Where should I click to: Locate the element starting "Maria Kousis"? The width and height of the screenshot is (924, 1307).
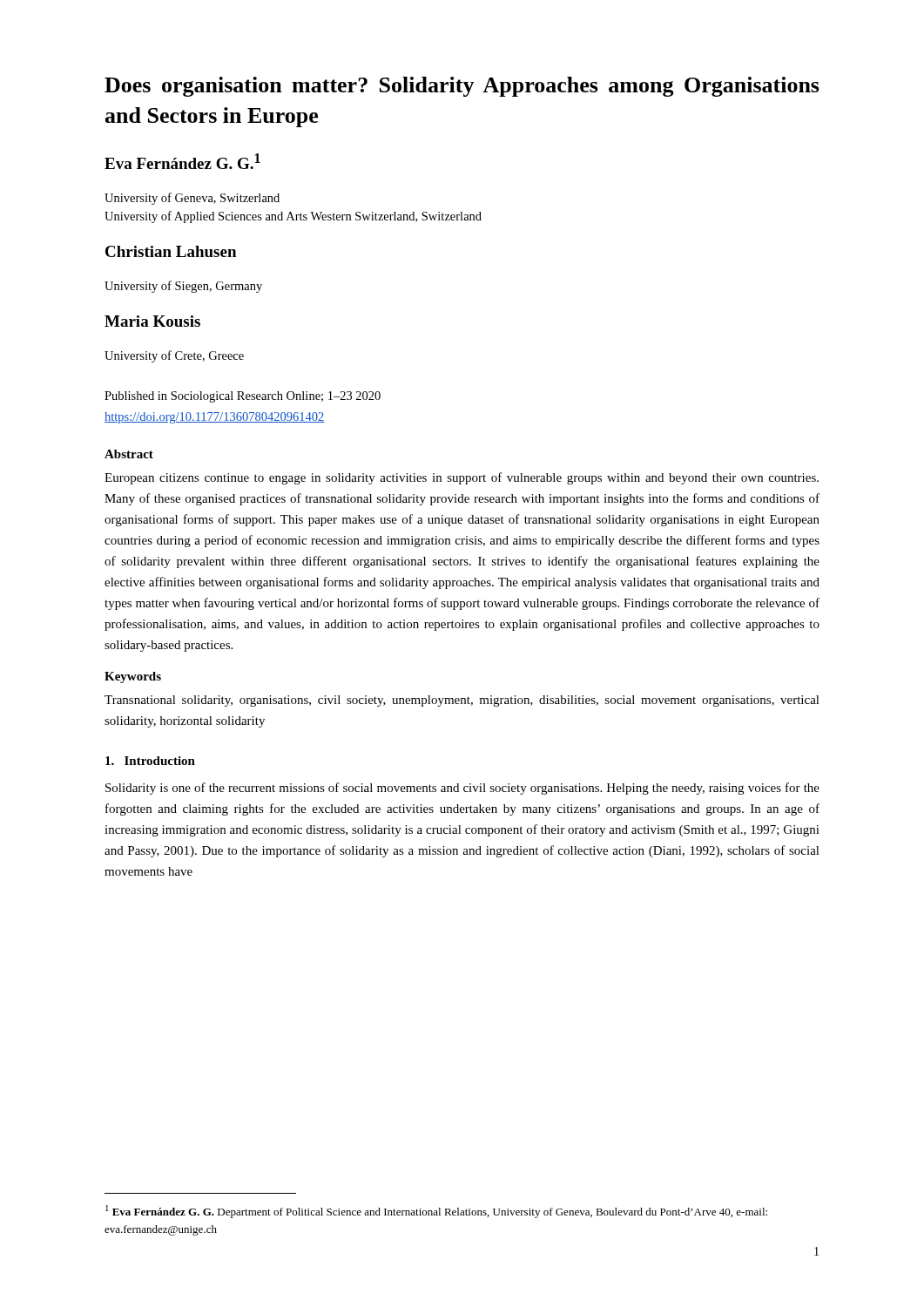[x=153, y=321]
